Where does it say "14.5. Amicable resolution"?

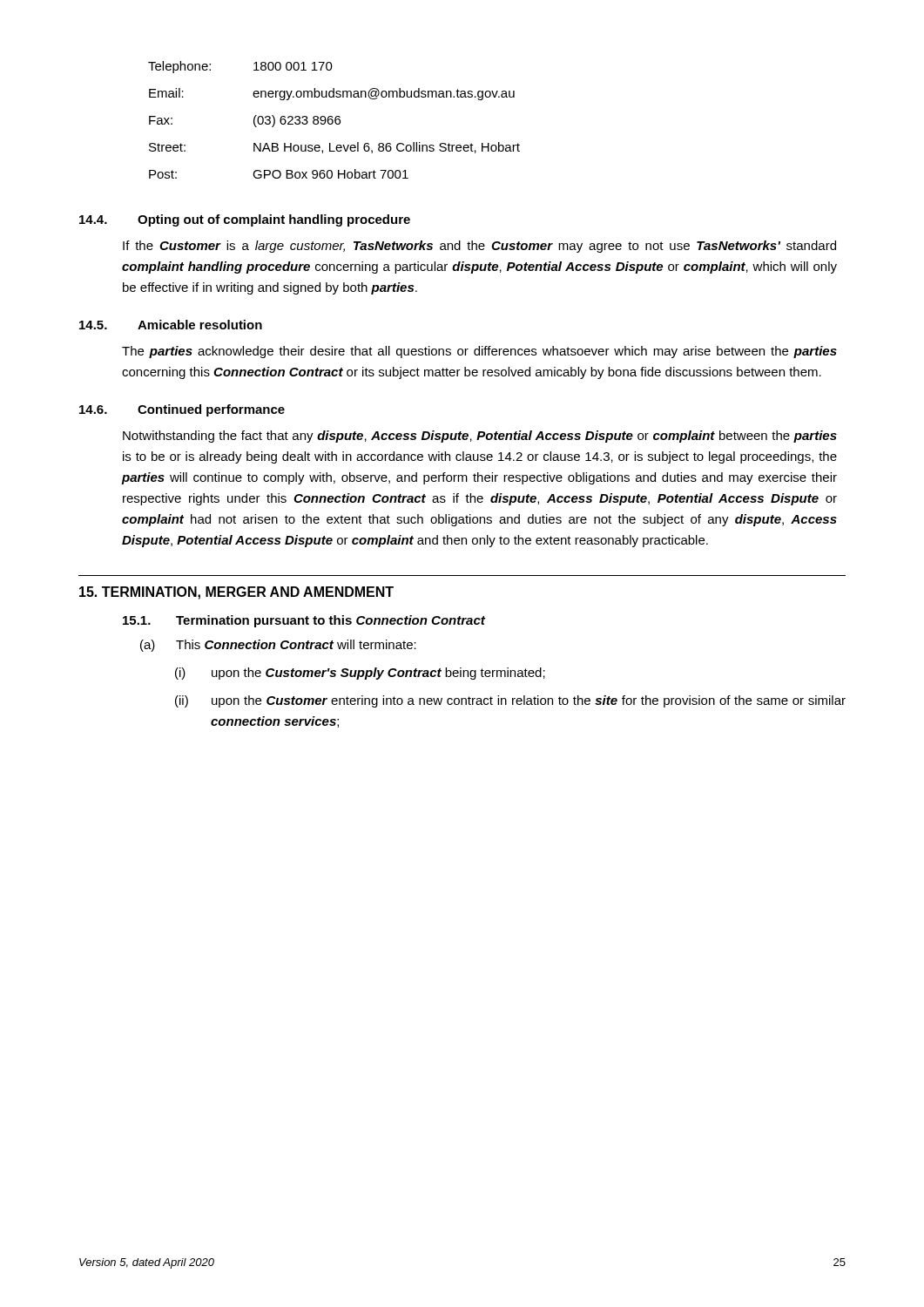170,325
